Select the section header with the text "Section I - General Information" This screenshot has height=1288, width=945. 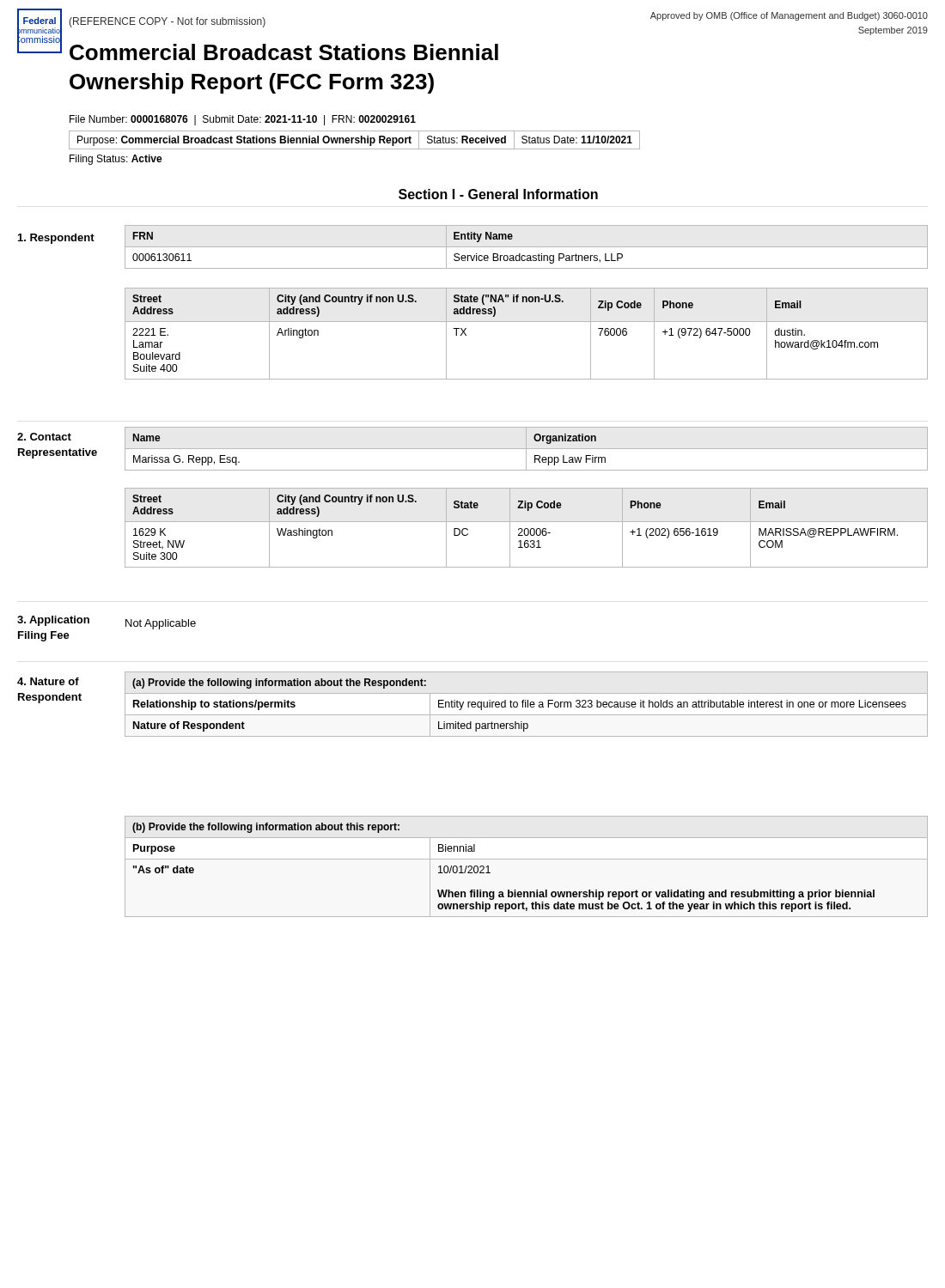coord(498,194)
